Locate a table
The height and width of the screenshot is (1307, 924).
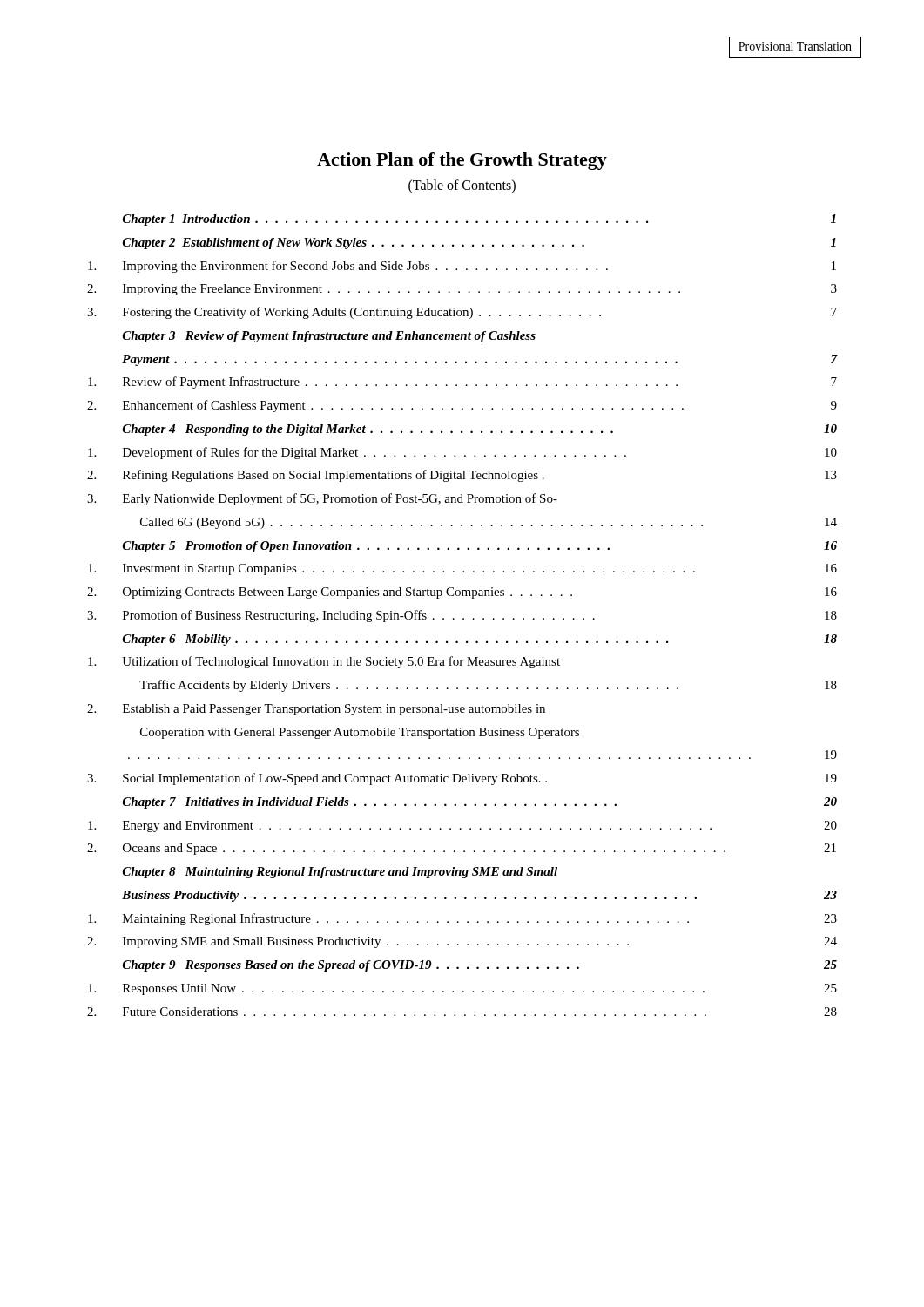tap(462, 615)
